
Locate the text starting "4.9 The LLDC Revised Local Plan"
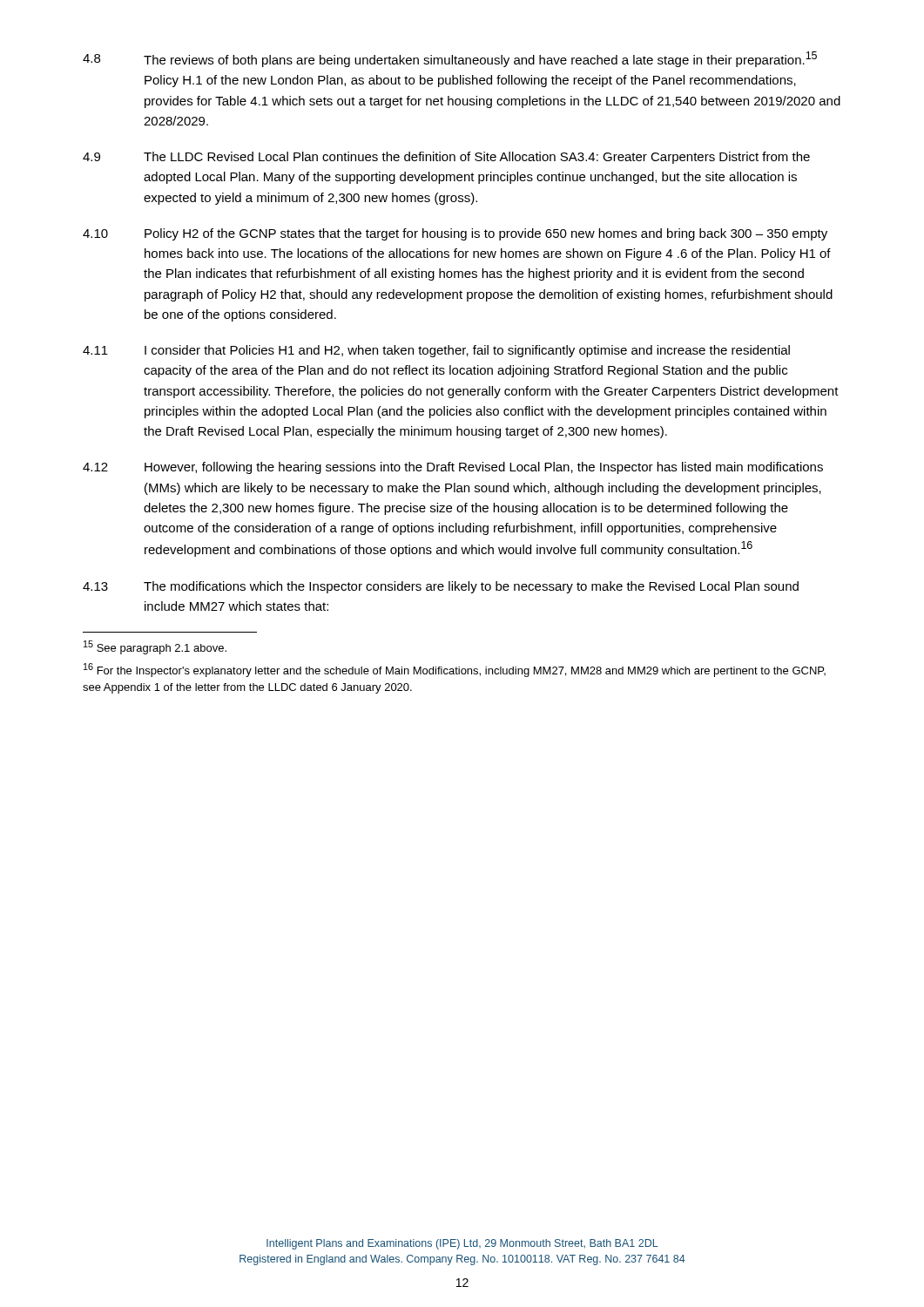coord(462,177)
